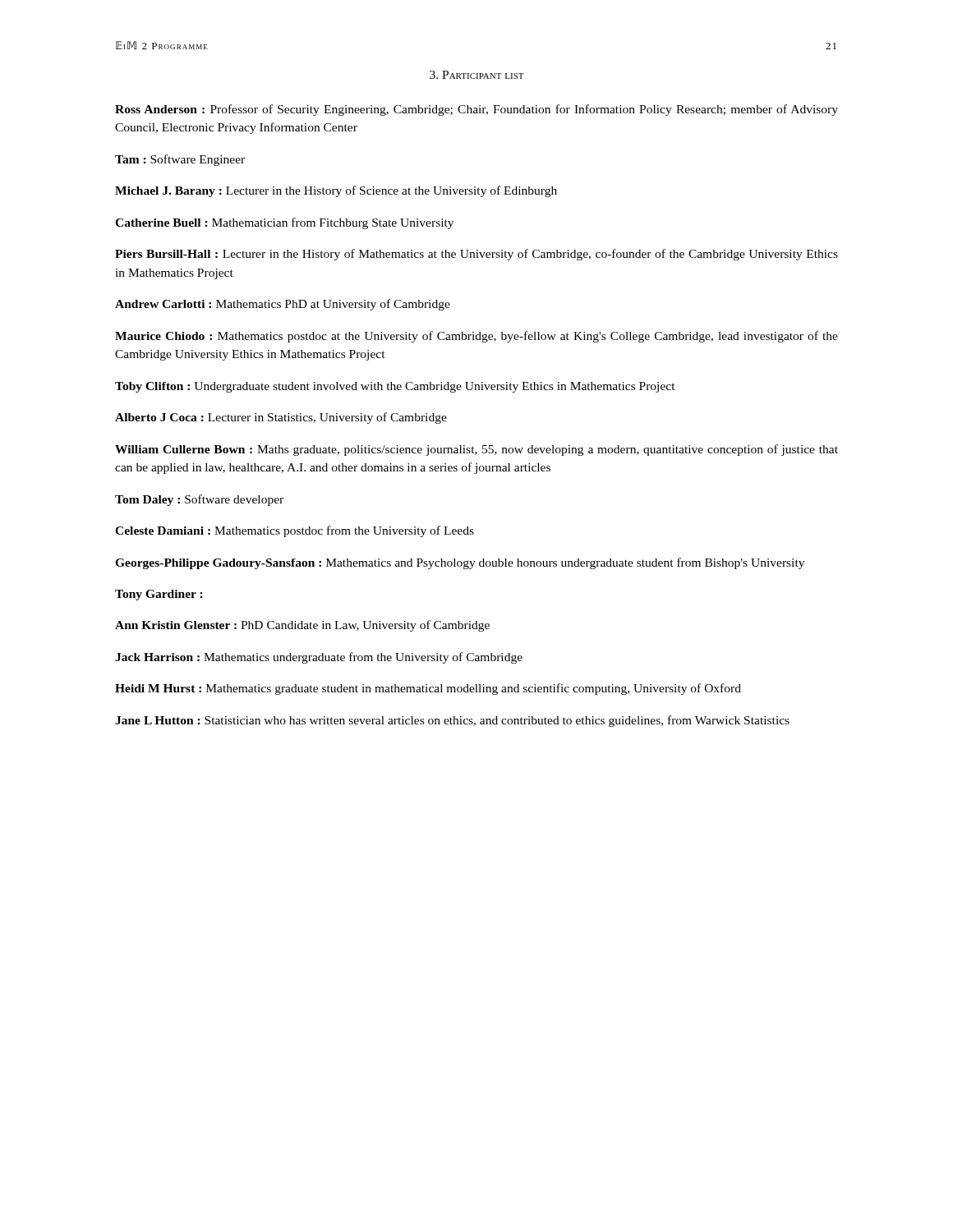The image size is (953, 1232).
Task: Click on the text containing "Tom Daley : Software developer"
Action: 199,499
